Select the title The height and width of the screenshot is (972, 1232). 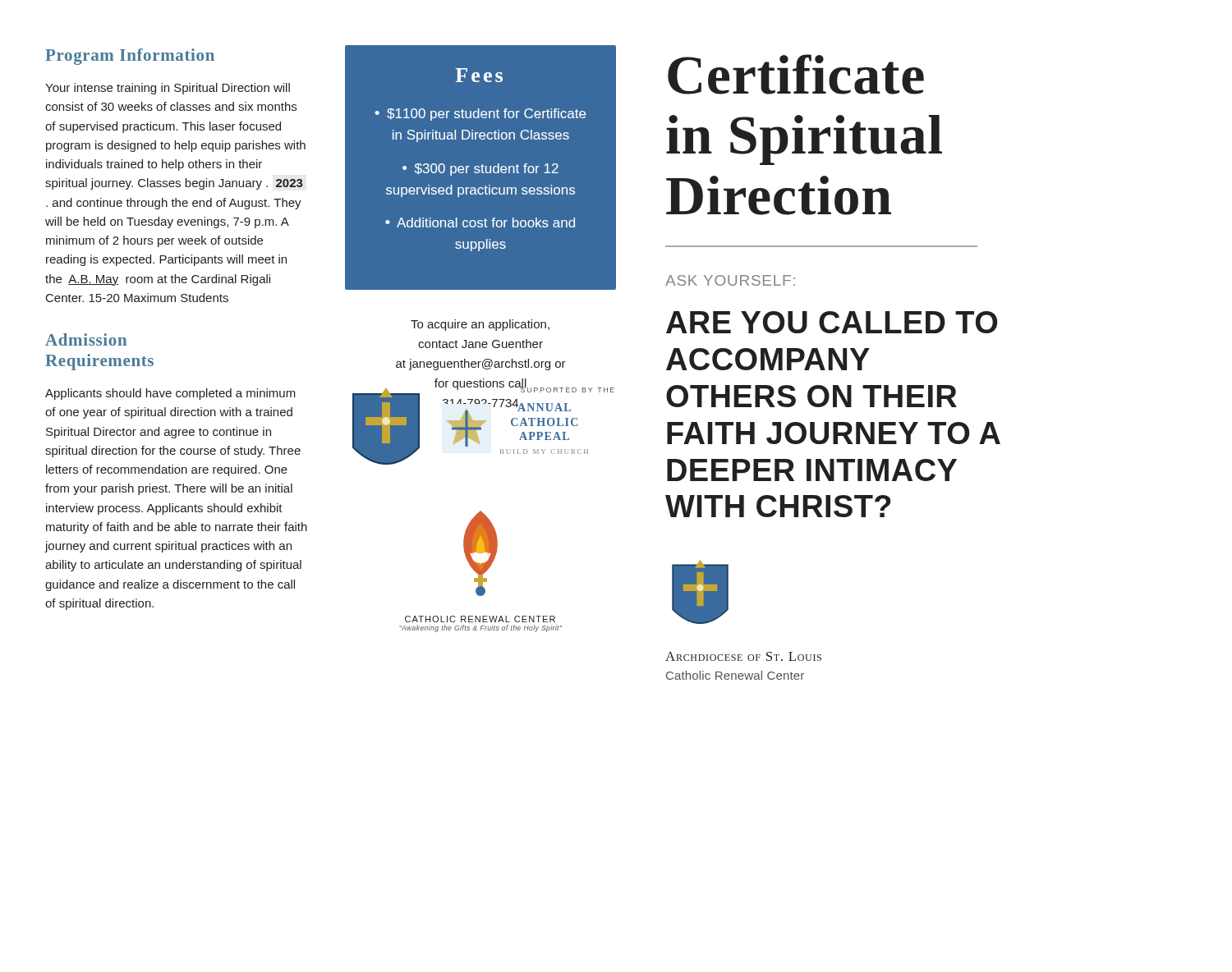point(928,136)
